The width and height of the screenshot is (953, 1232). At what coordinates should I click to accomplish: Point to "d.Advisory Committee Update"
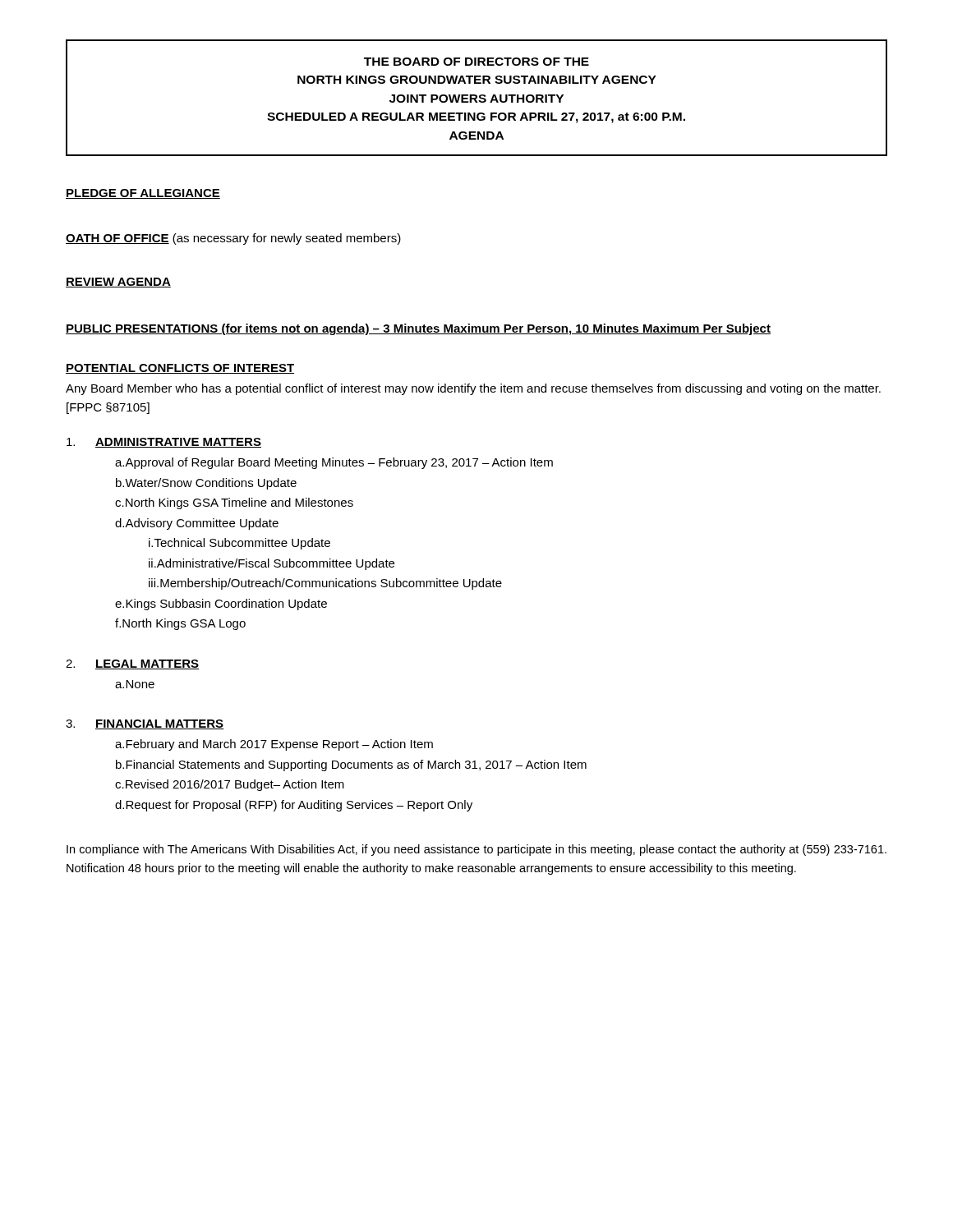pyautogui.click(x=197, y=524)
